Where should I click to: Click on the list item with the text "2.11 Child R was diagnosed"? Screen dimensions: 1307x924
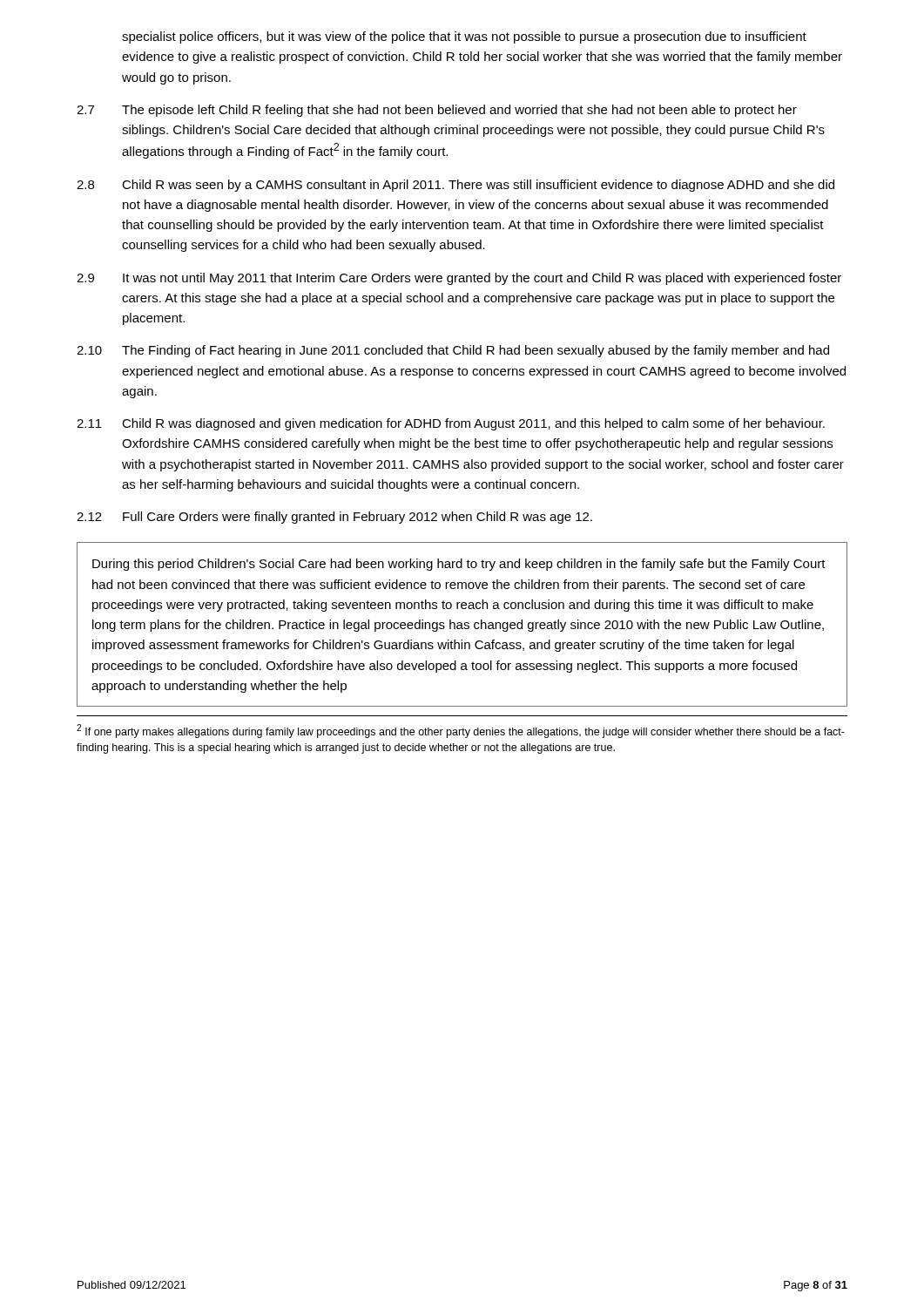pos(462,454)
